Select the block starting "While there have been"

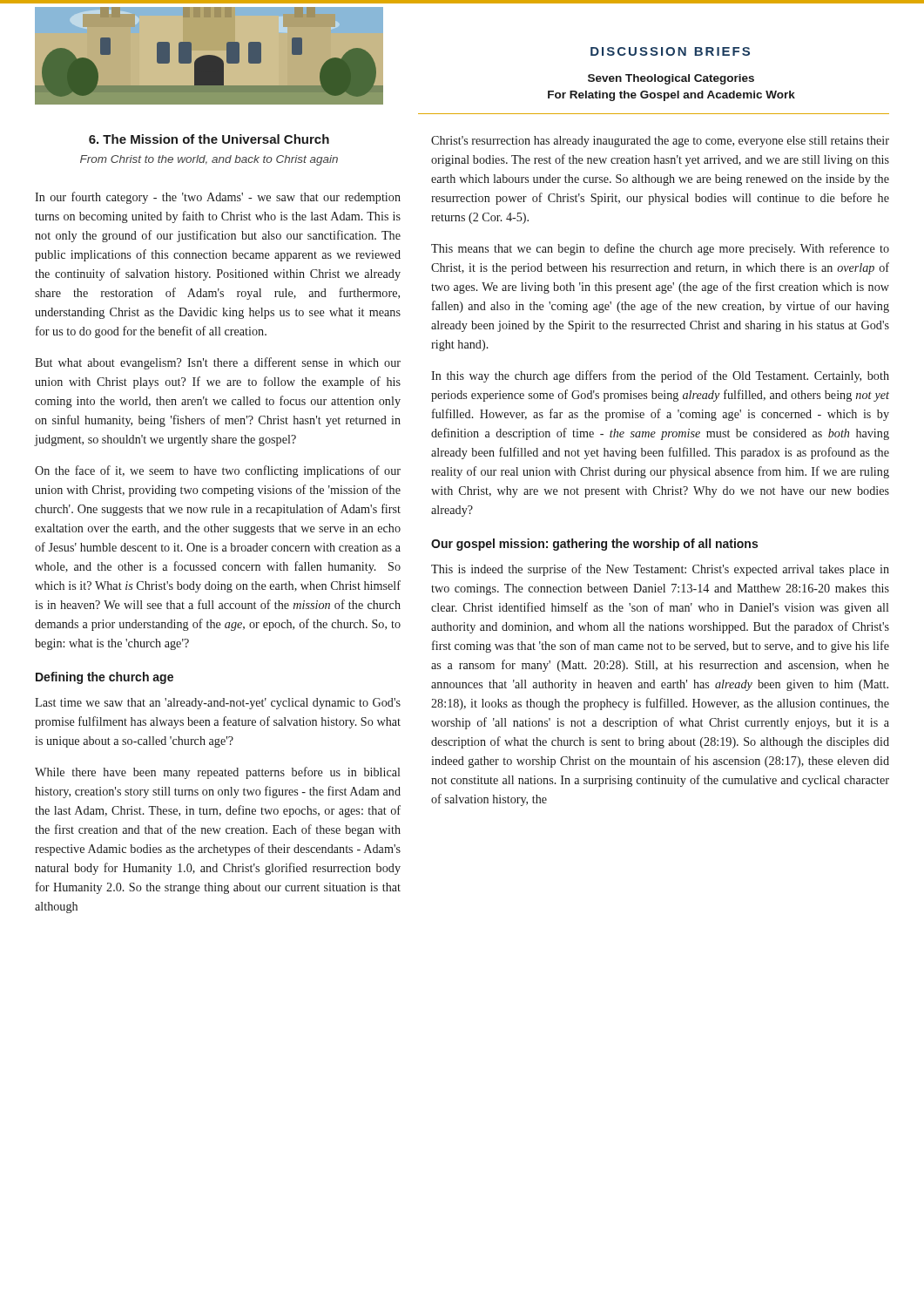pyautogui.click(x=218, y=839)
